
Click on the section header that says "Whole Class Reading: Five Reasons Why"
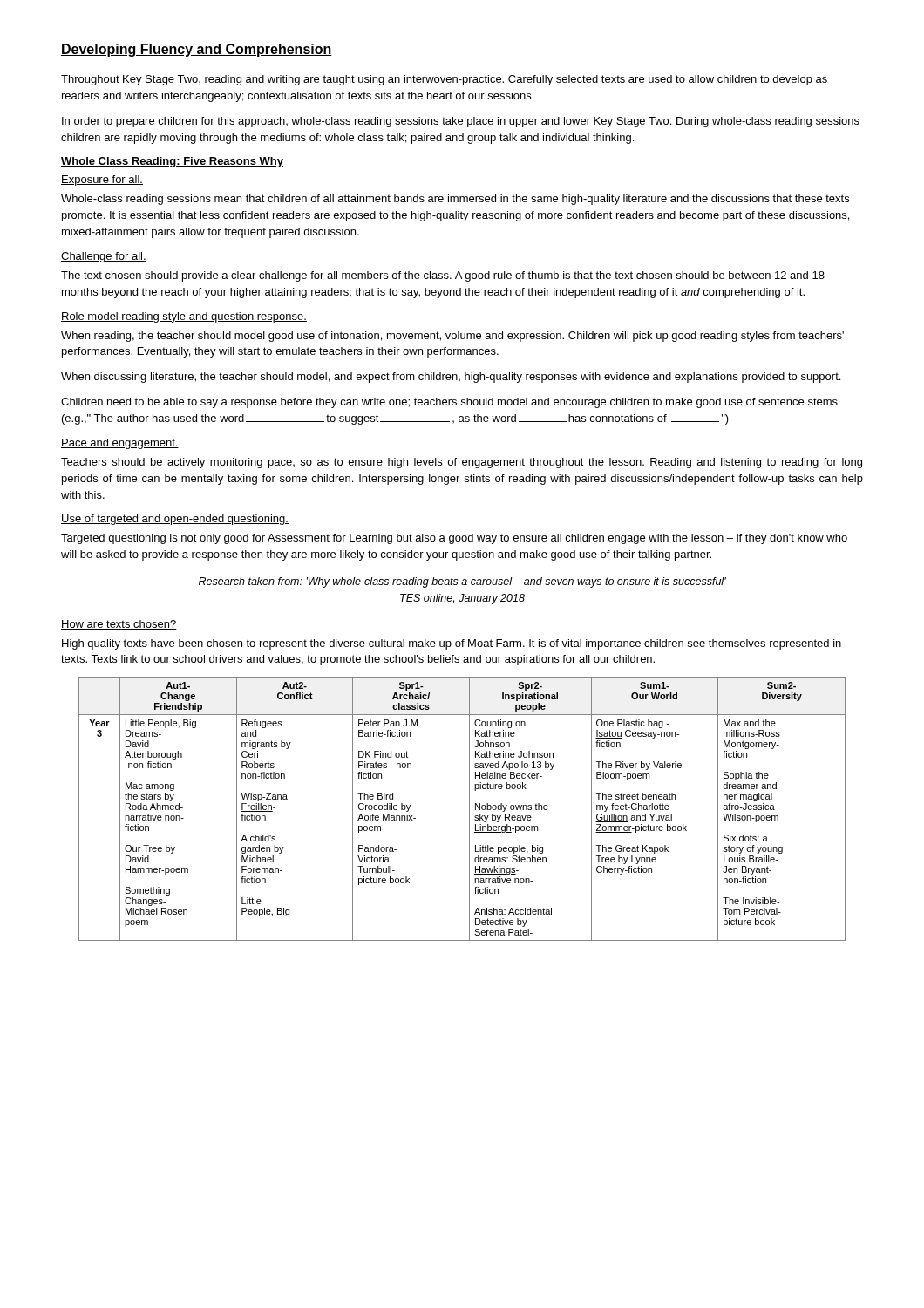pyautogui.click(x=172, y=162)
